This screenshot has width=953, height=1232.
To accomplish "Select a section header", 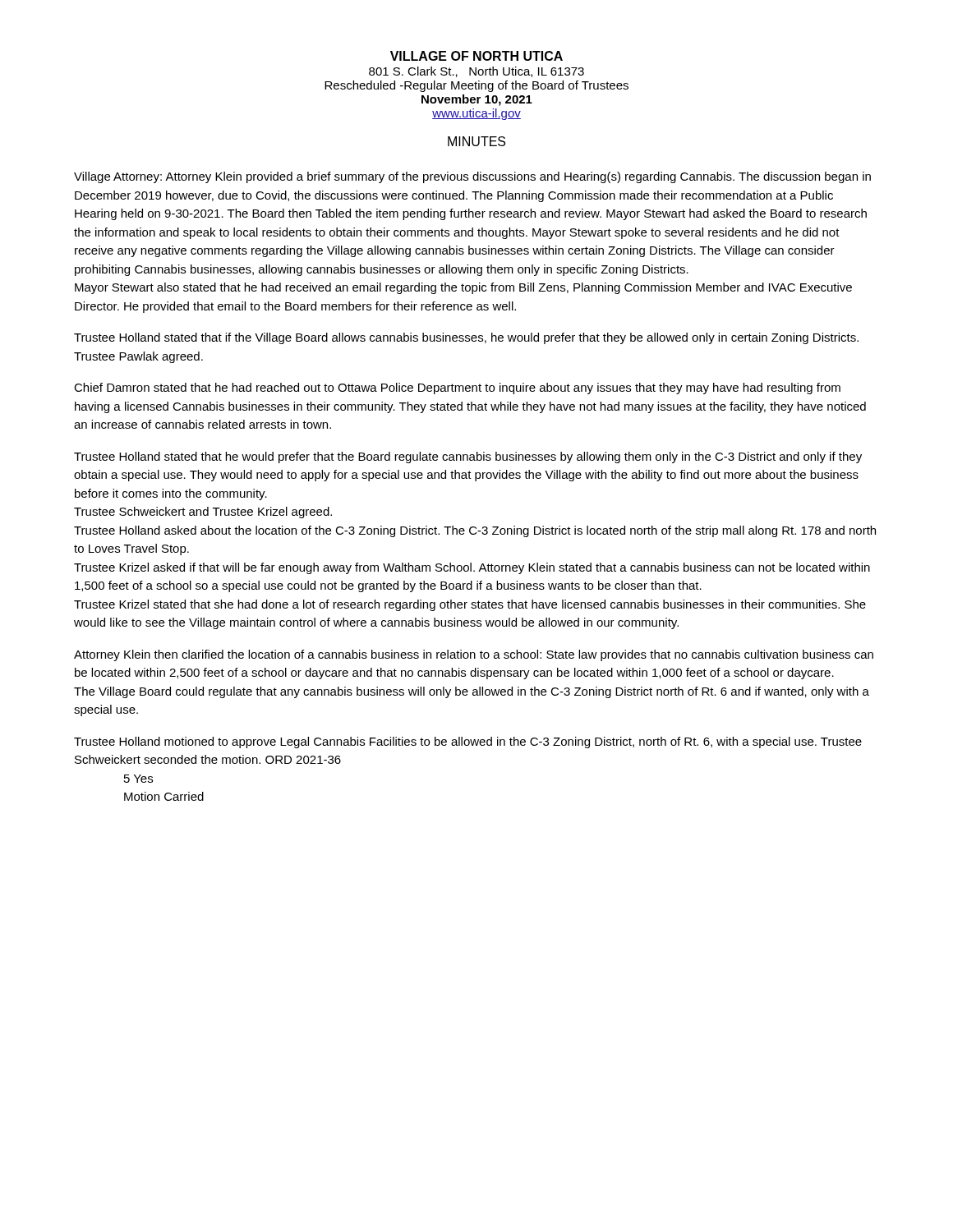I will click(x=476, y=142).
